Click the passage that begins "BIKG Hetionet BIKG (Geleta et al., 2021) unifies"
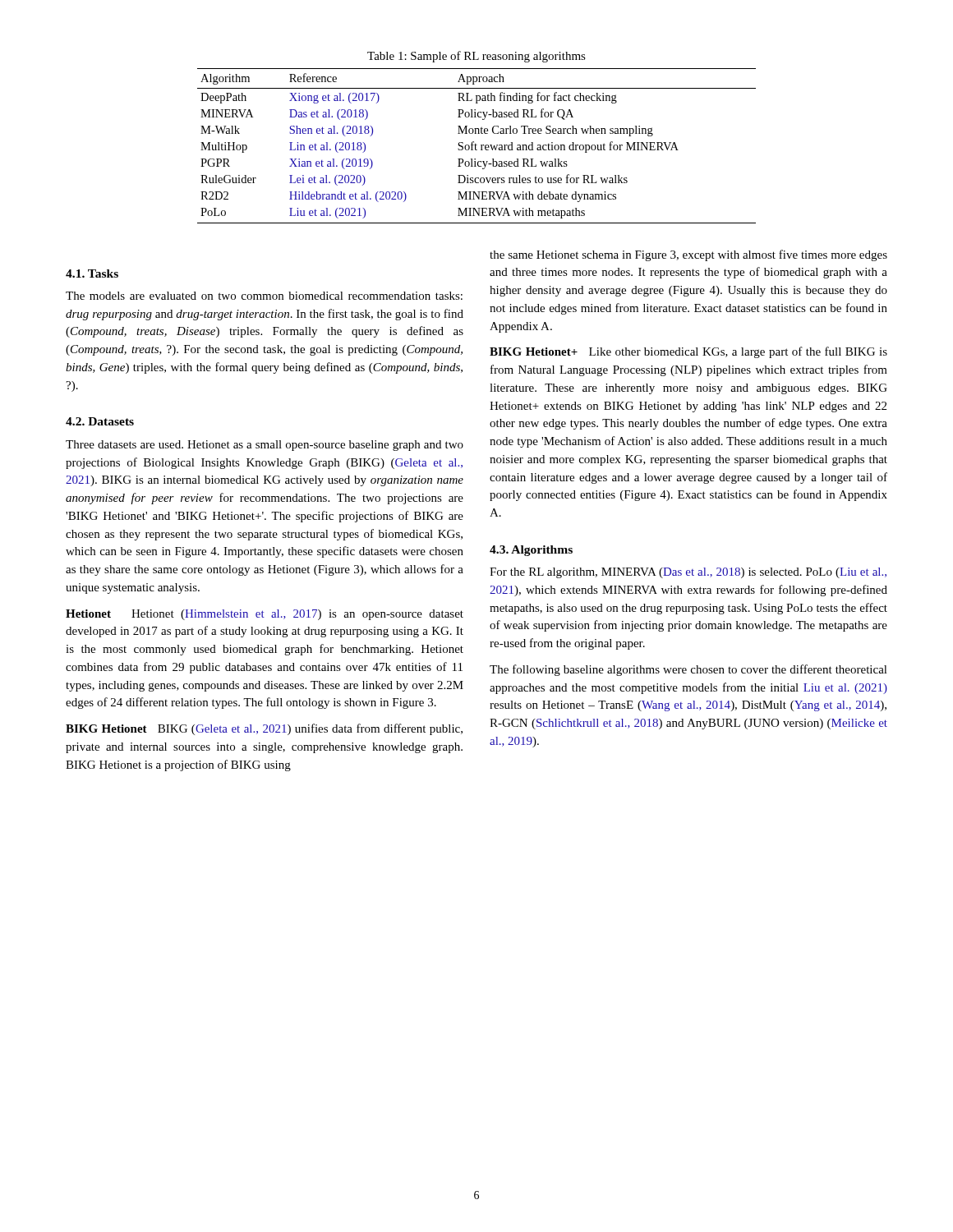The height and width of the screenshot is (1232, 953). 265,747
